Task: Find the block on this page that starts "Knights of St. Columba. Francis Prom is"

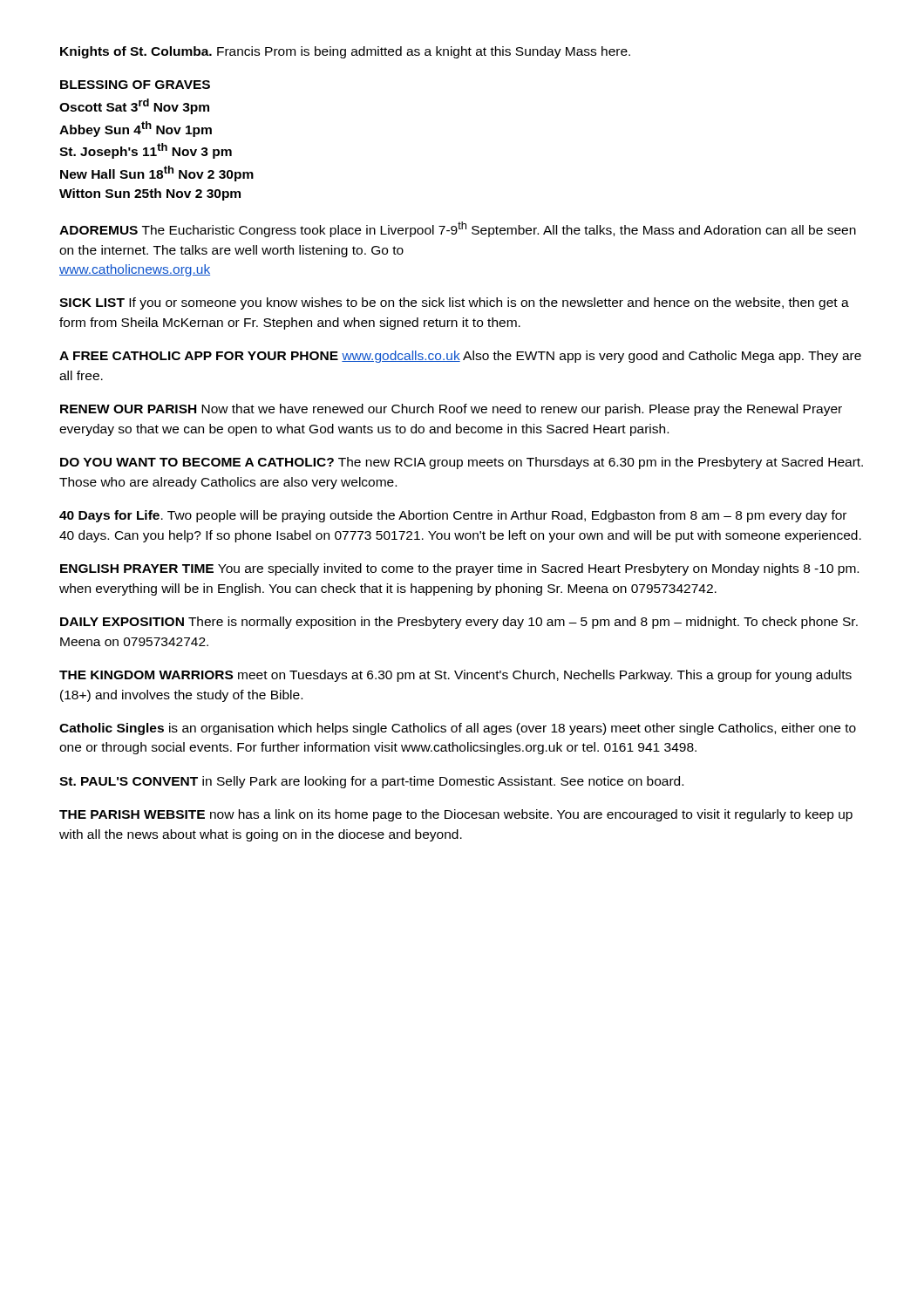Action: point(345,51)
